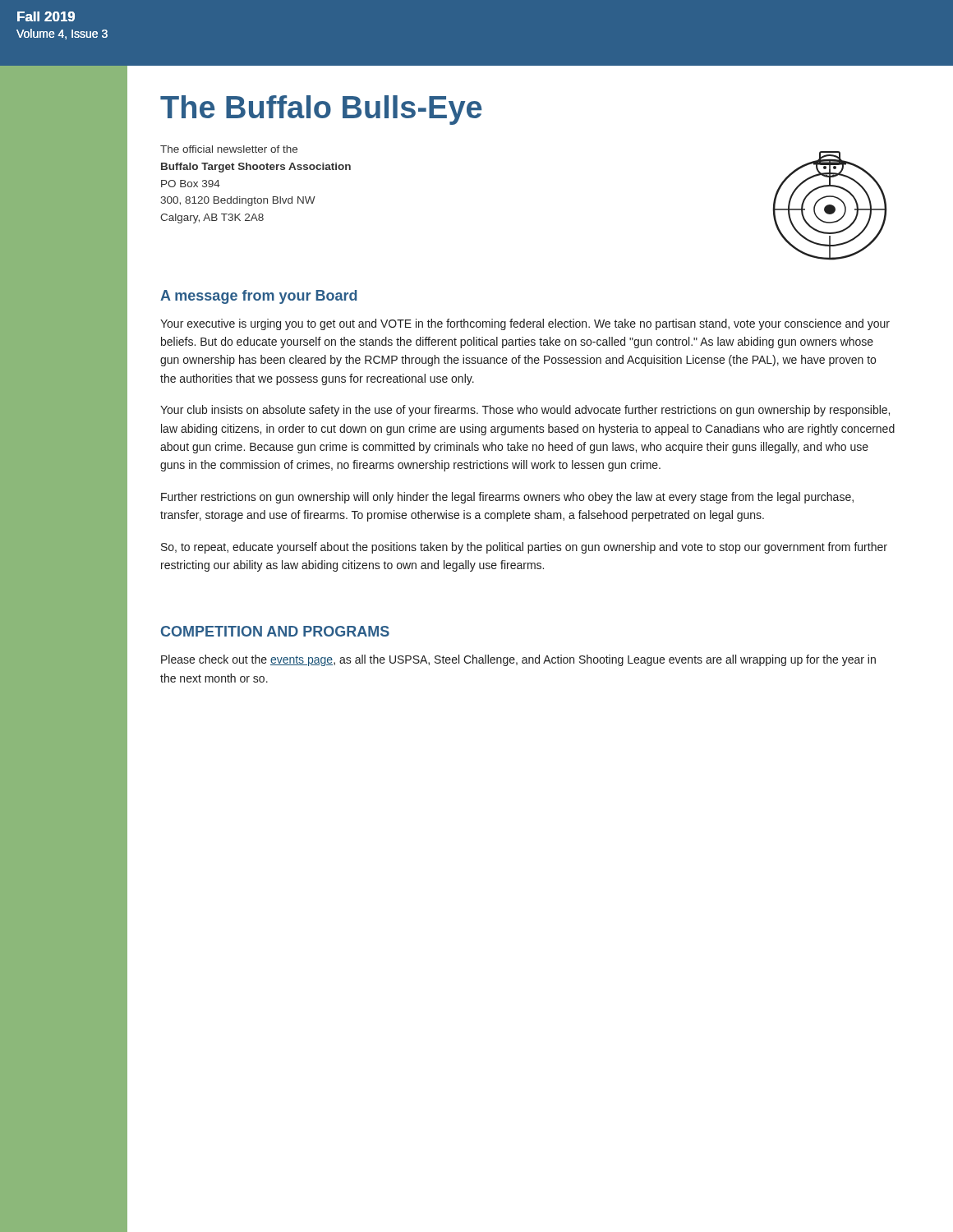Where is the passage that starts "So, to repeat, educate yourself about the positions"?
953x1232 pixels.
pos(524,556)
